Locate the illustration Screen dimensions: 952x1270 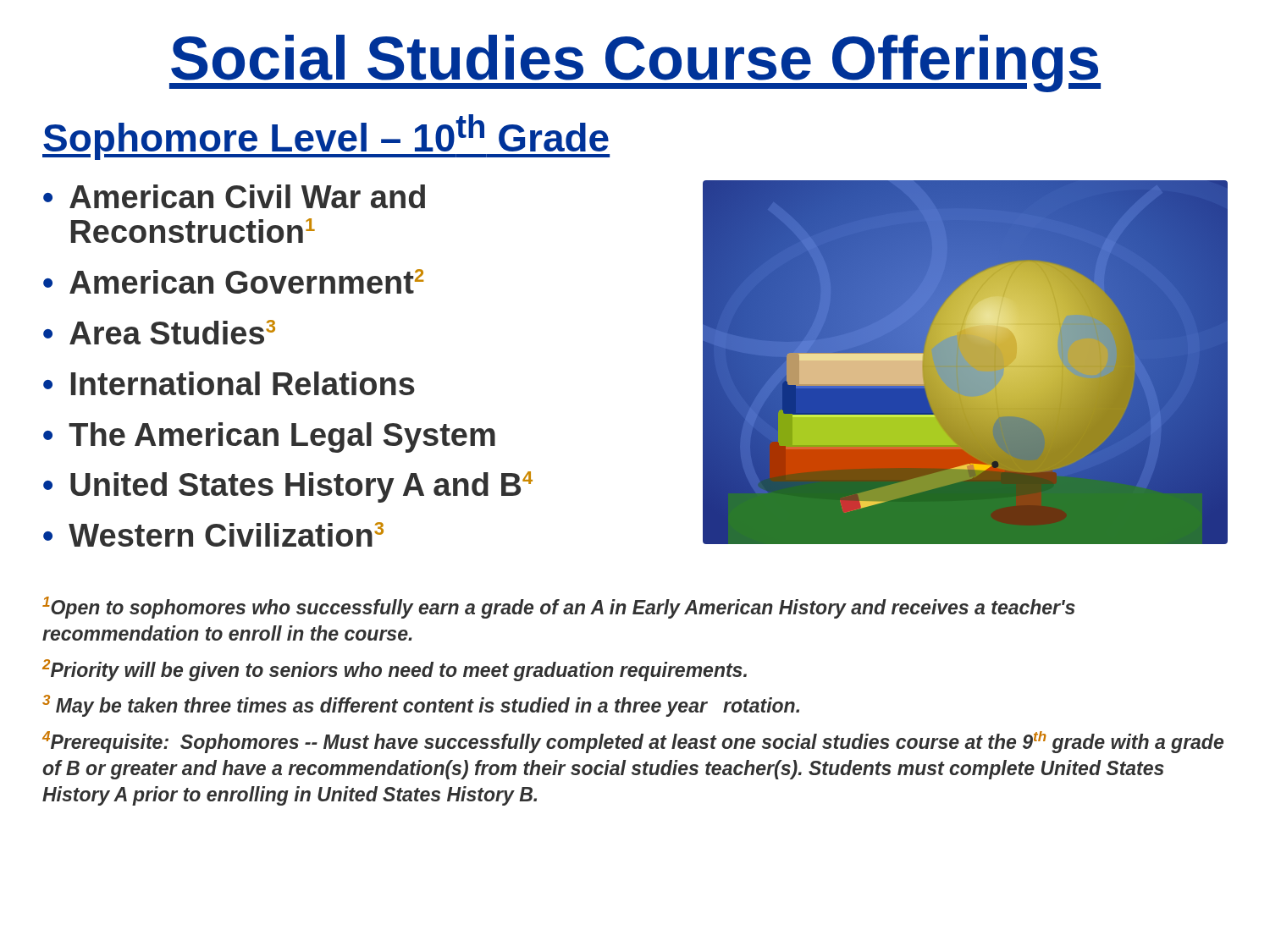965,362
